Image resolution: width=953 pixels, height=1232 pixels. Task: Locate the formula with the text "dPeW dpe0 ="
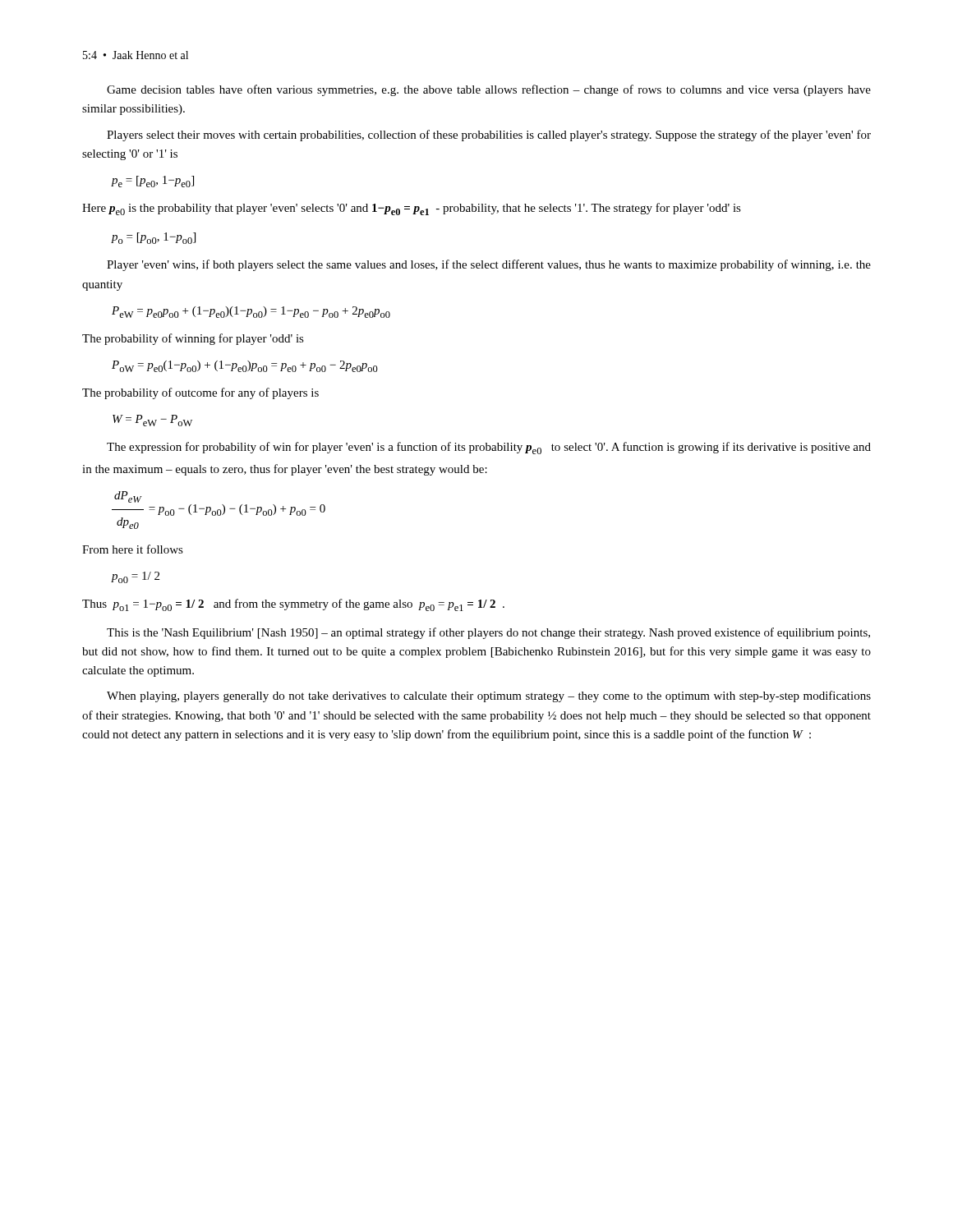(x=219, y=510)
